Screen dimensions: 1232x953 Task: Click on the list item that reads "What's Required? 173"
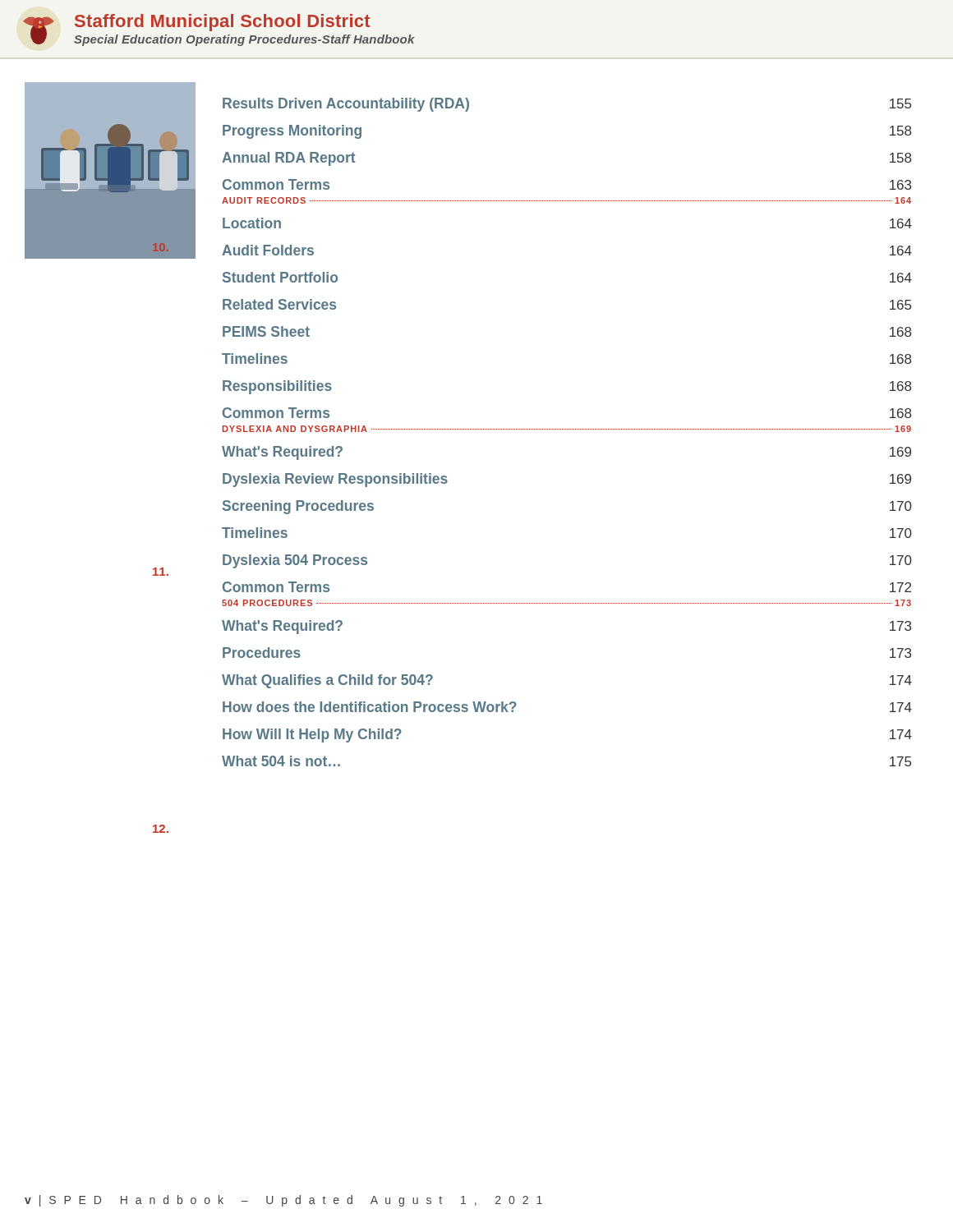coord(278,627)
